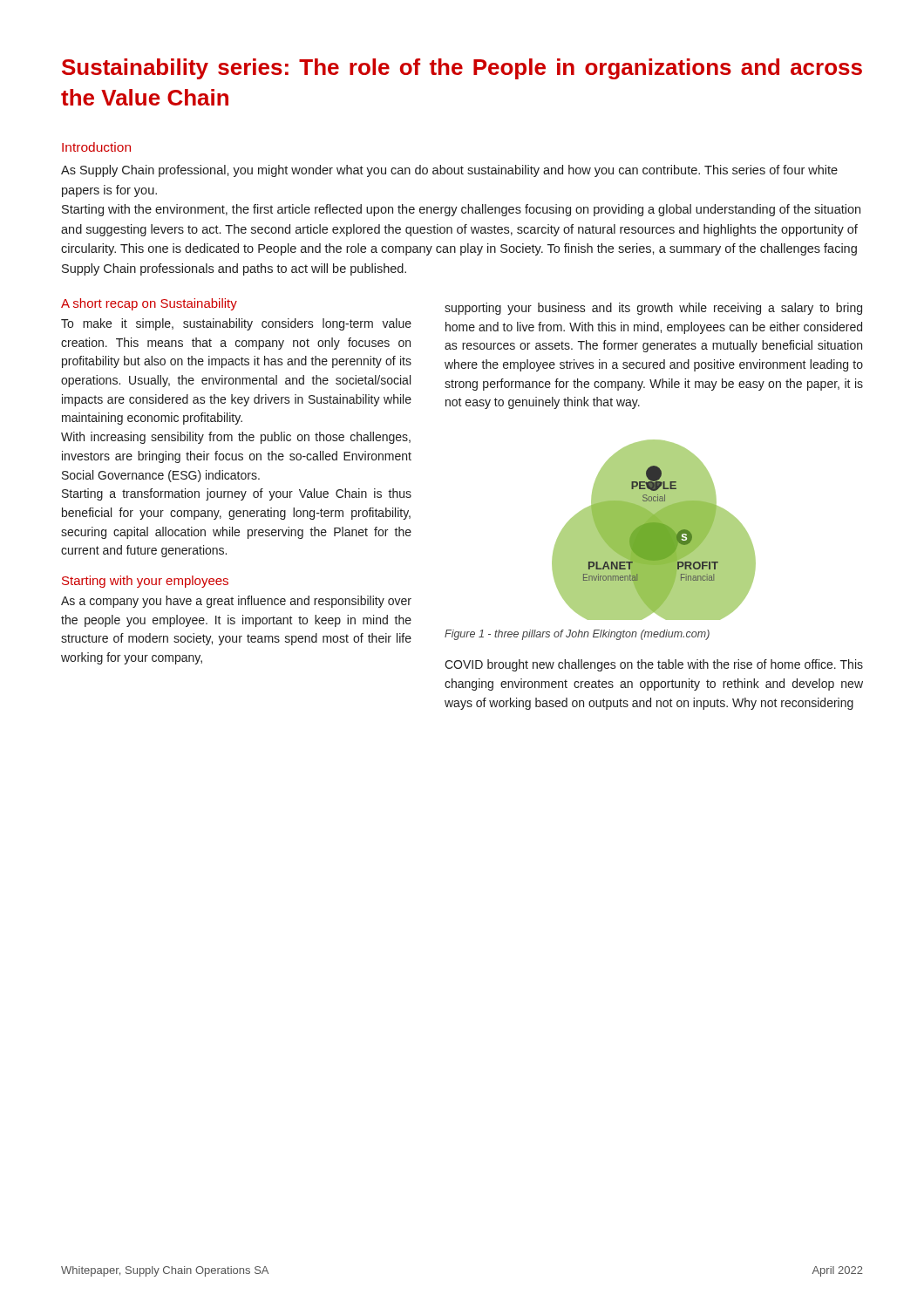Locate the text "Starting with your employees"
This screenshot has height=1308, width=924.
coord(145,580)
